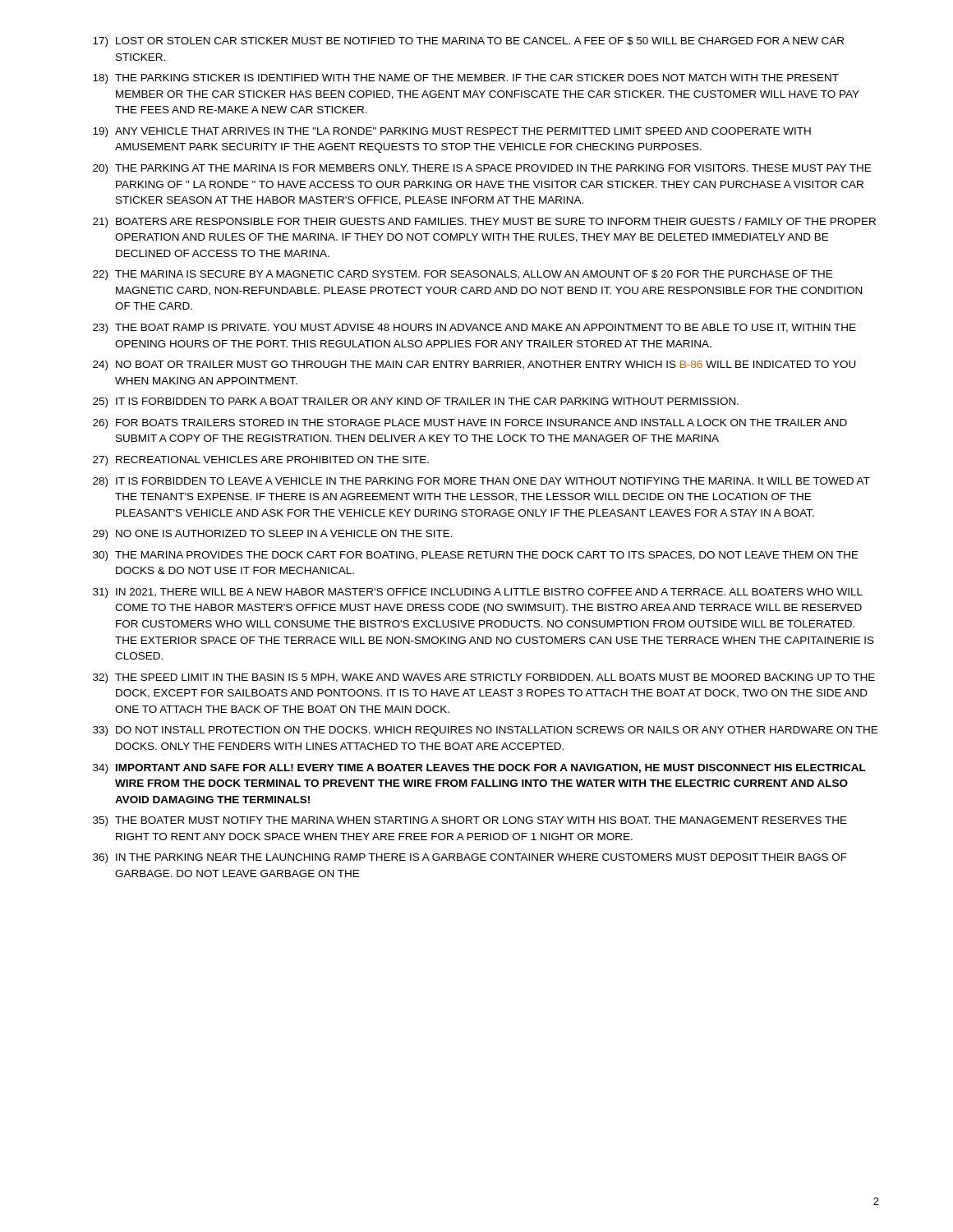Navigate to the text starting "30) THE MARINA PROVIDES THE"

click(476, 563)
